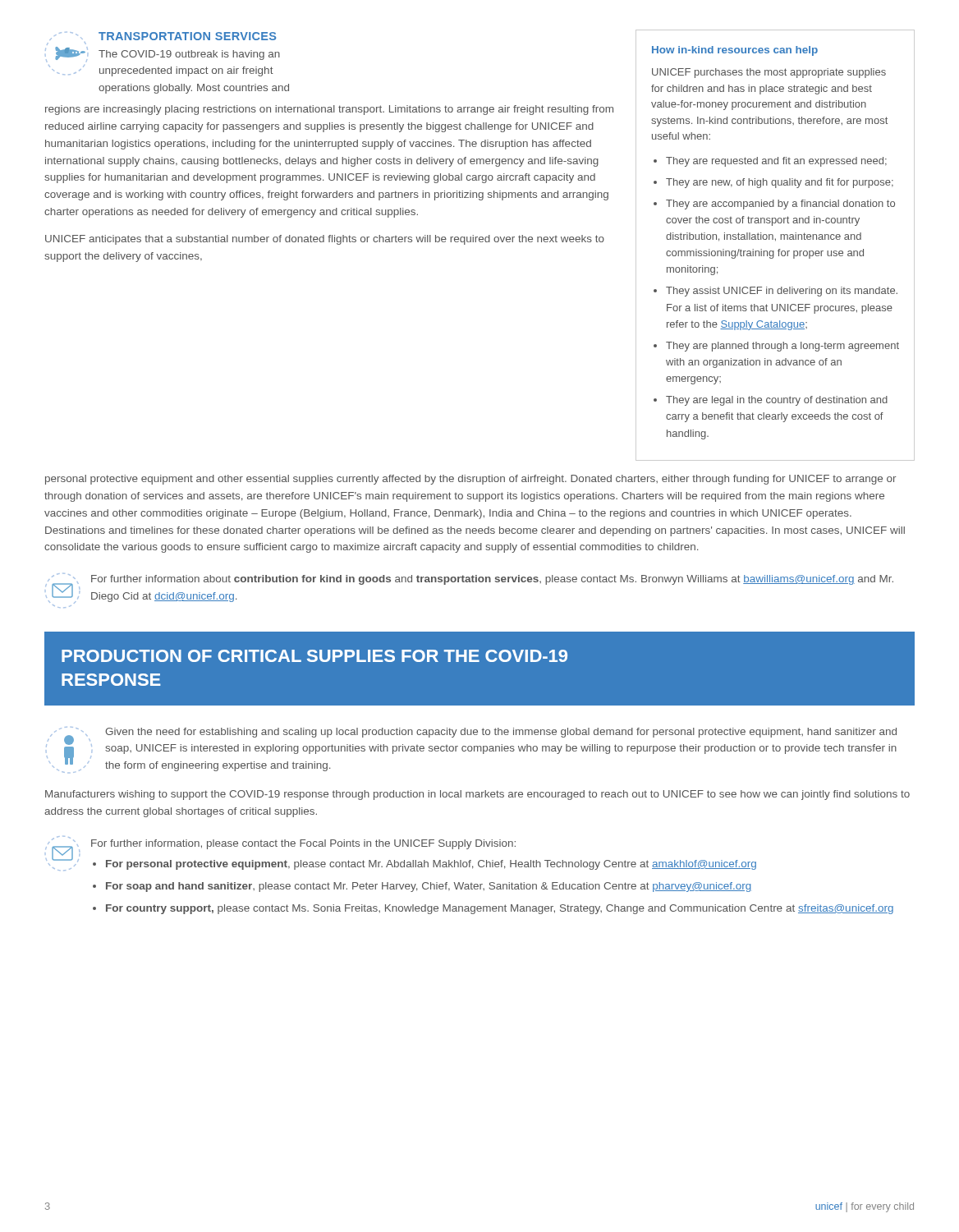Locate the element starting "For soap and hand sanitizer, please"

(x=428, y=886)
